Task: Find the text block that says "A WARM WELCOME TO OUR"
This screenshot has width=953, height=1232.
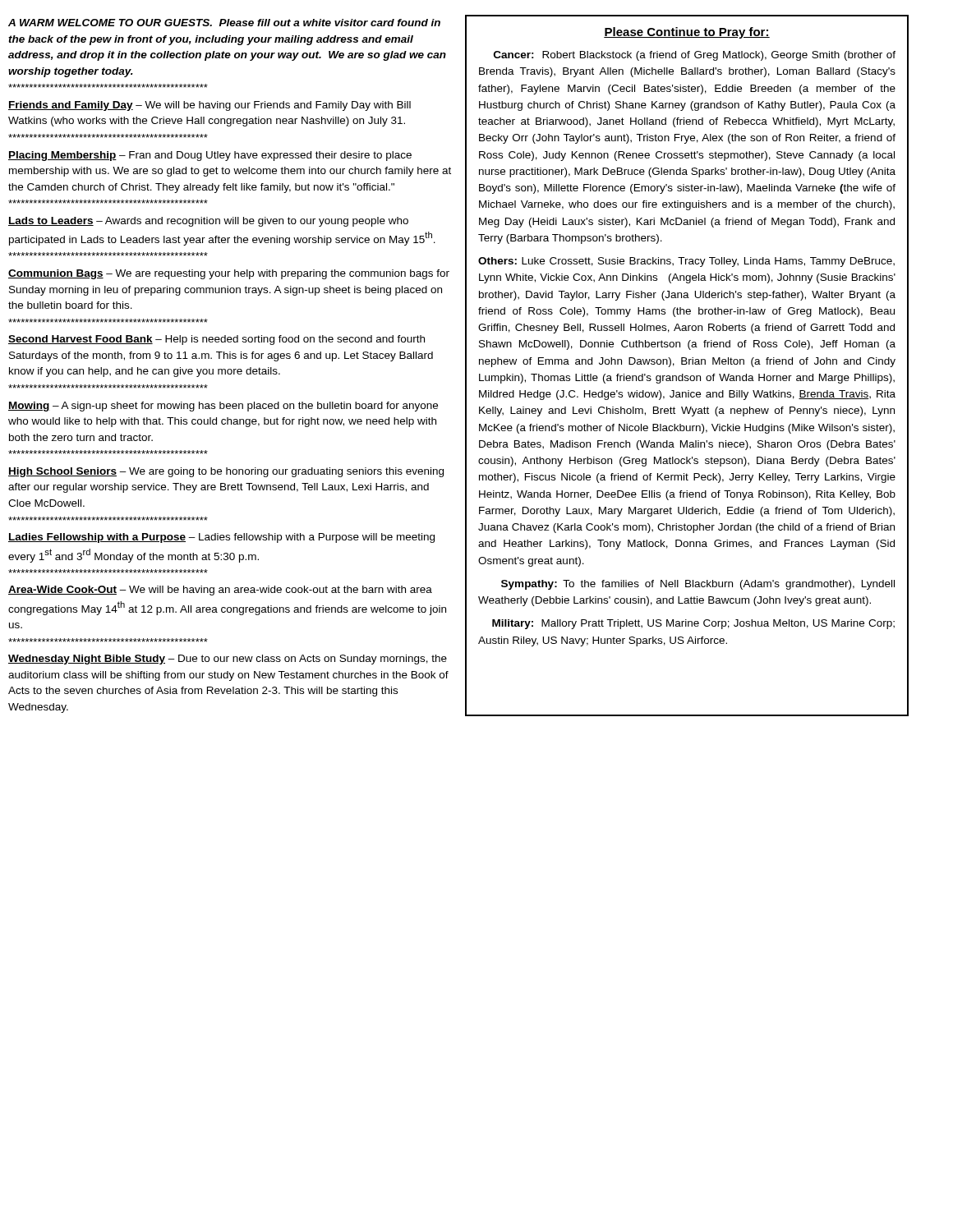Action: pos(227,47)
